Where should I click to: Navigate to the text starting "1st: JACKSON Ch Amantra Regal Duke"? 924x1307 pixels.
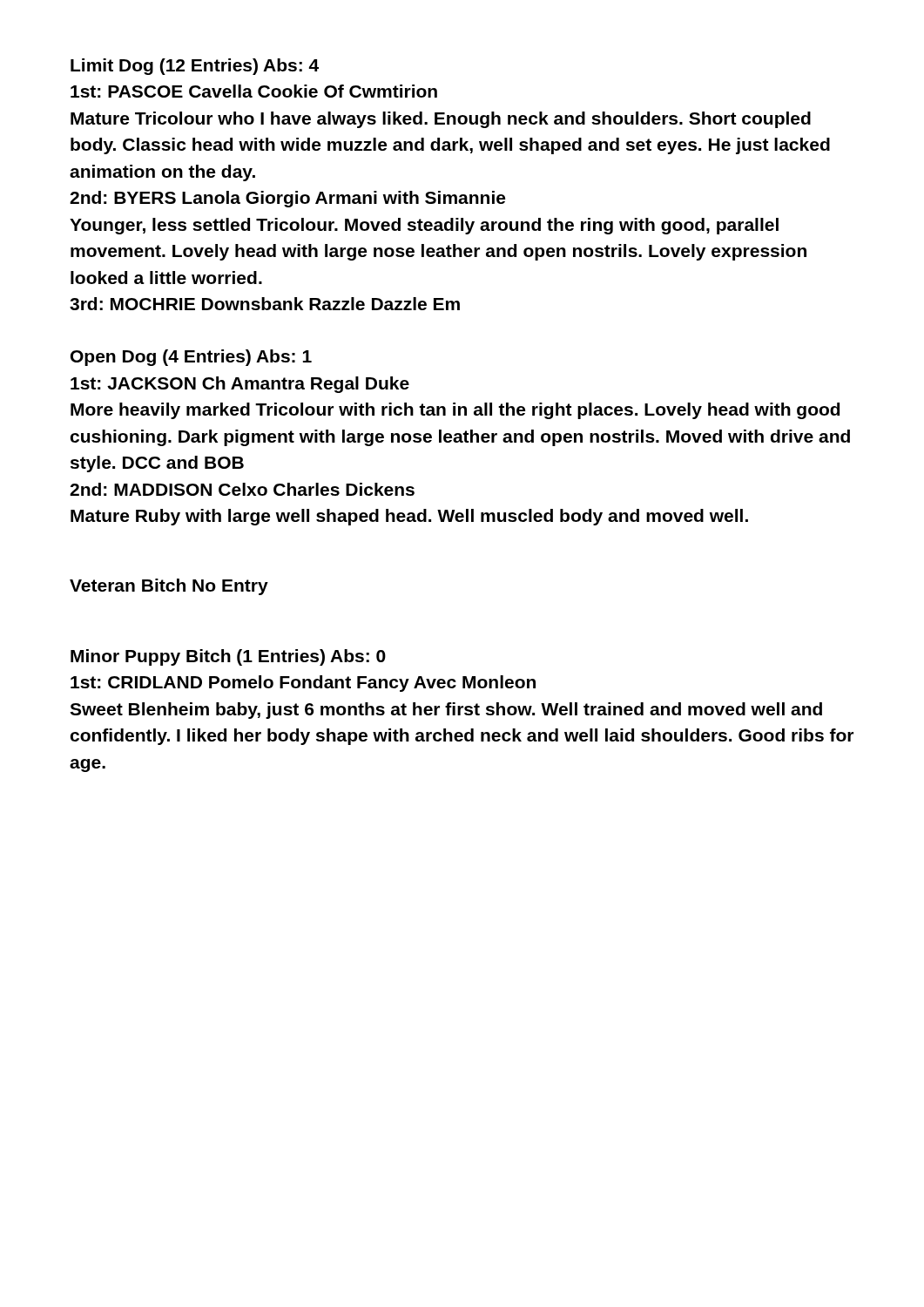point(460,423)
